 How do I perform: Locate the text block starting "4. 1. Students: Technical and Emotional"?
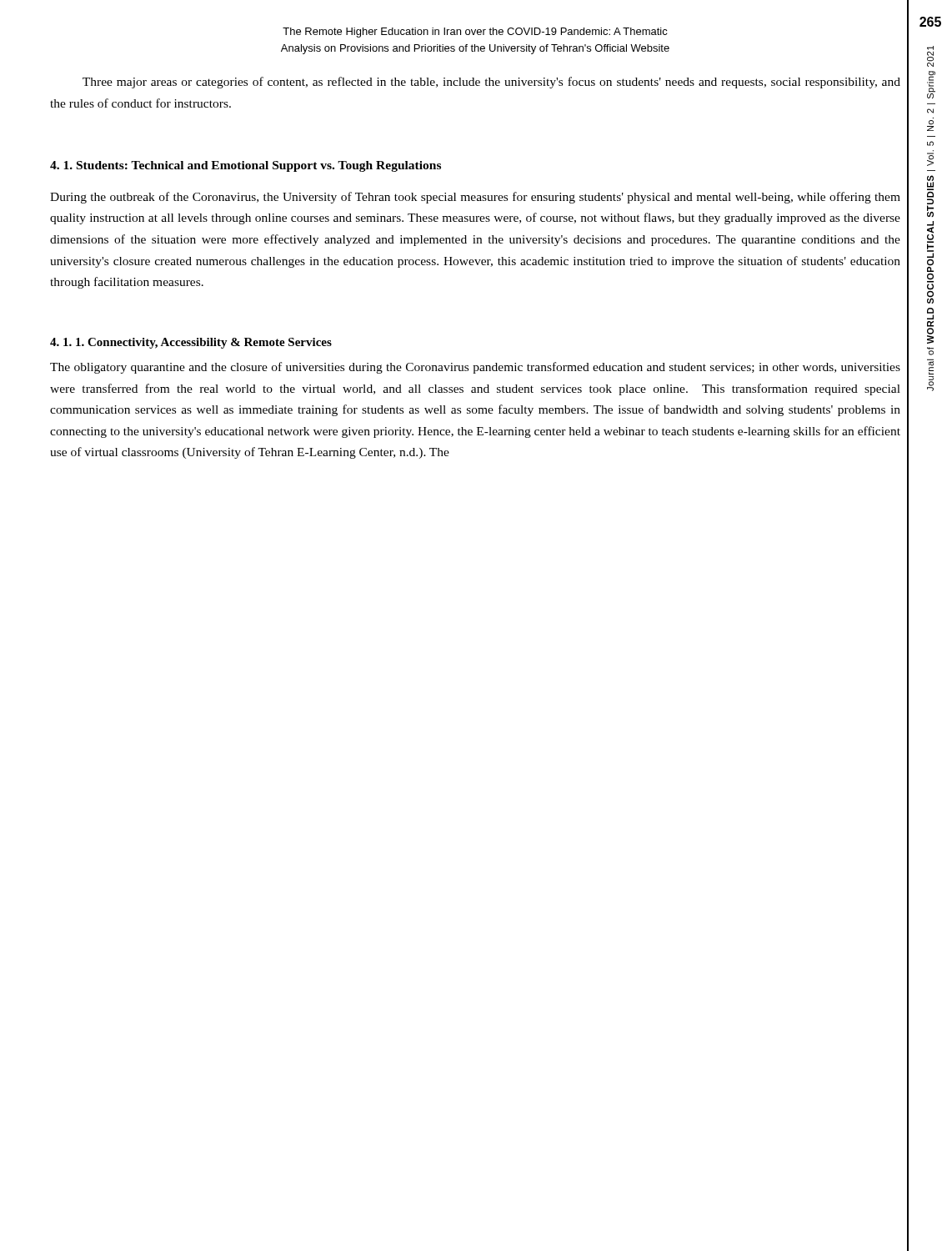point(246,165)
